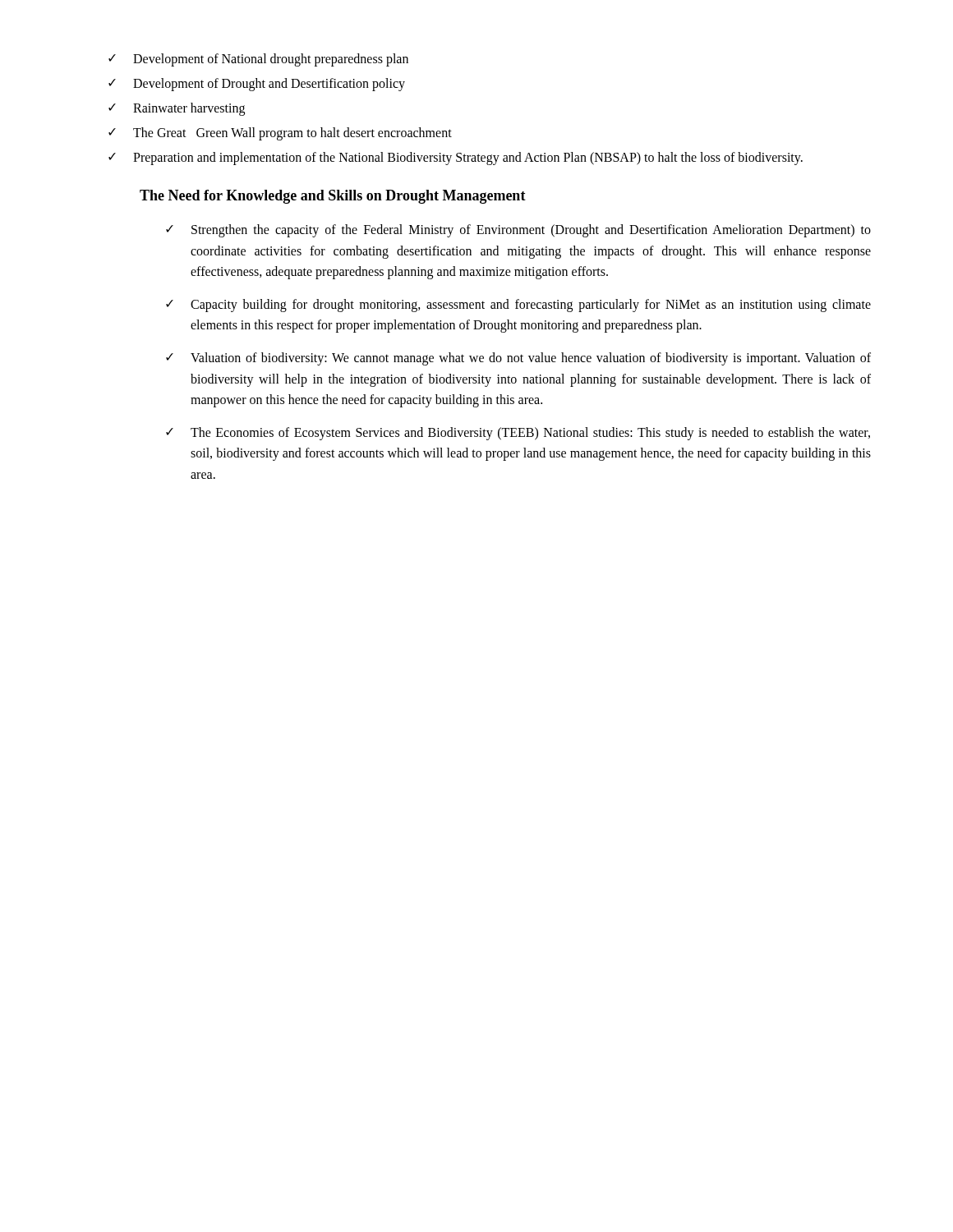Select the section header containing "The Need for"
The width and height of the screenshot is (953, 1232).
pyautogui.click(x=333, y=195)
